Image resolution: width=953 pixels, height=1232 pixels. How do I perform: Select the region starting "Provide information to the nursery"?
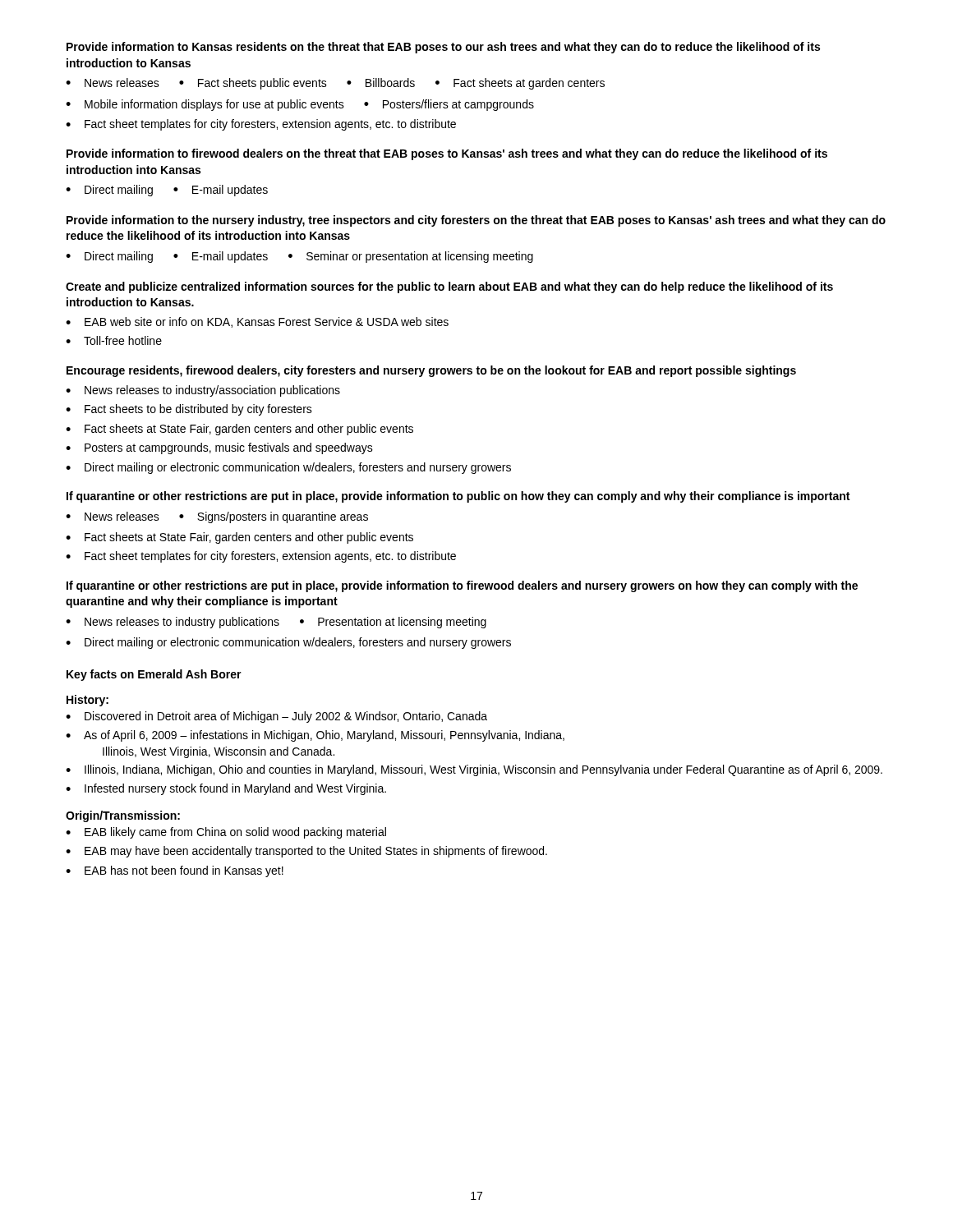(x=476, y=228)
